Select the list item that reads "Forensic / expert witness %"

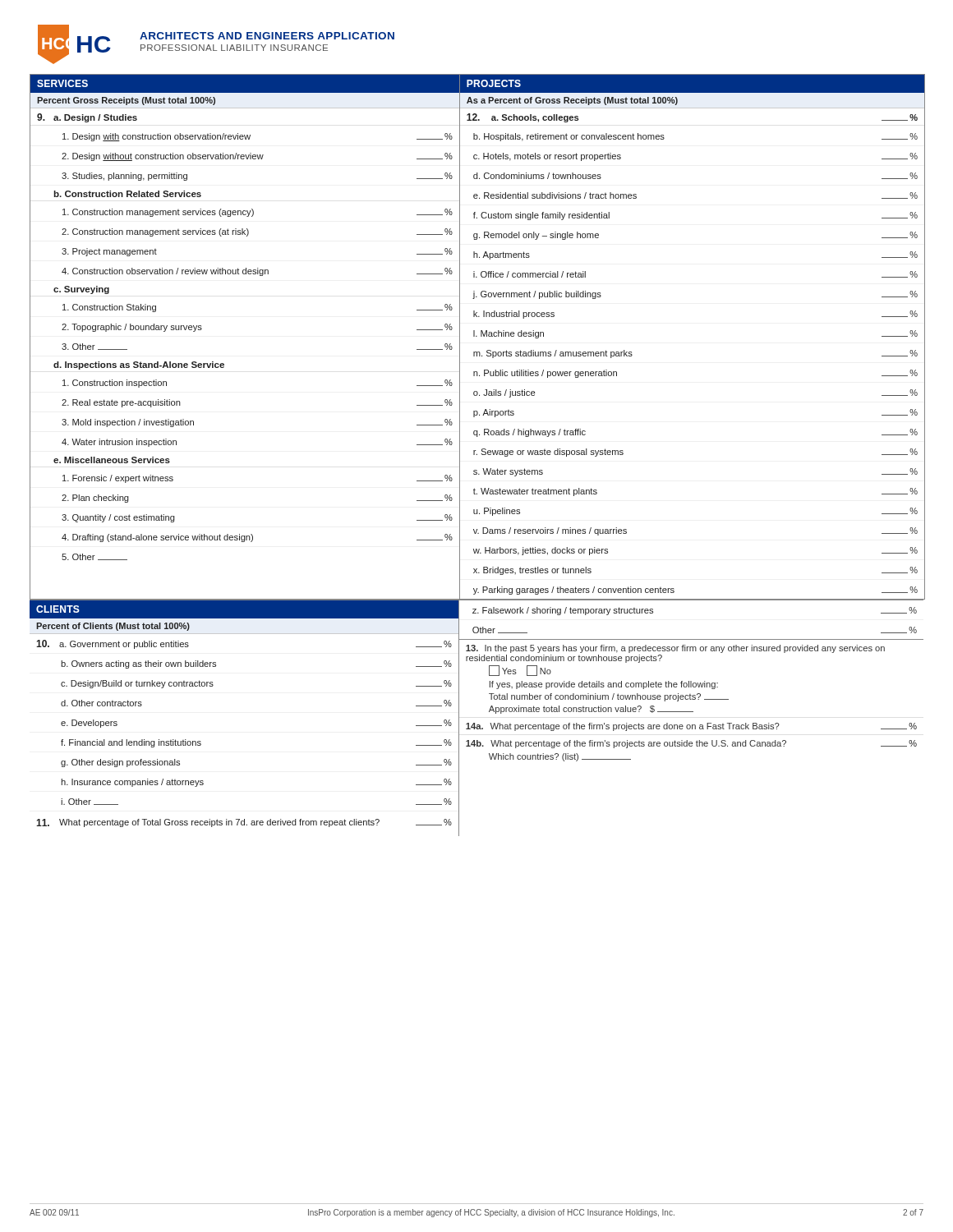120,478
